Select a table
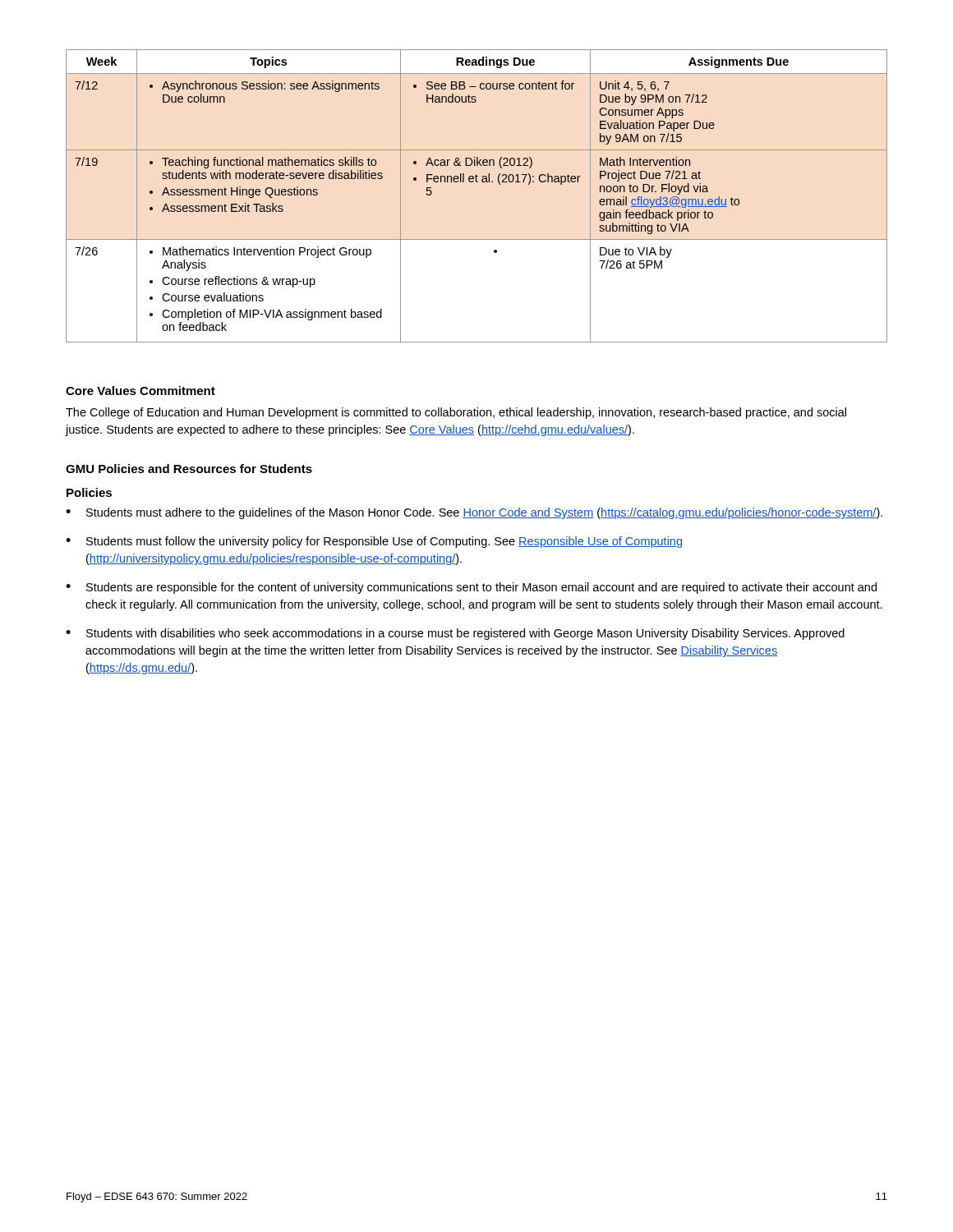 coord(476,196)
